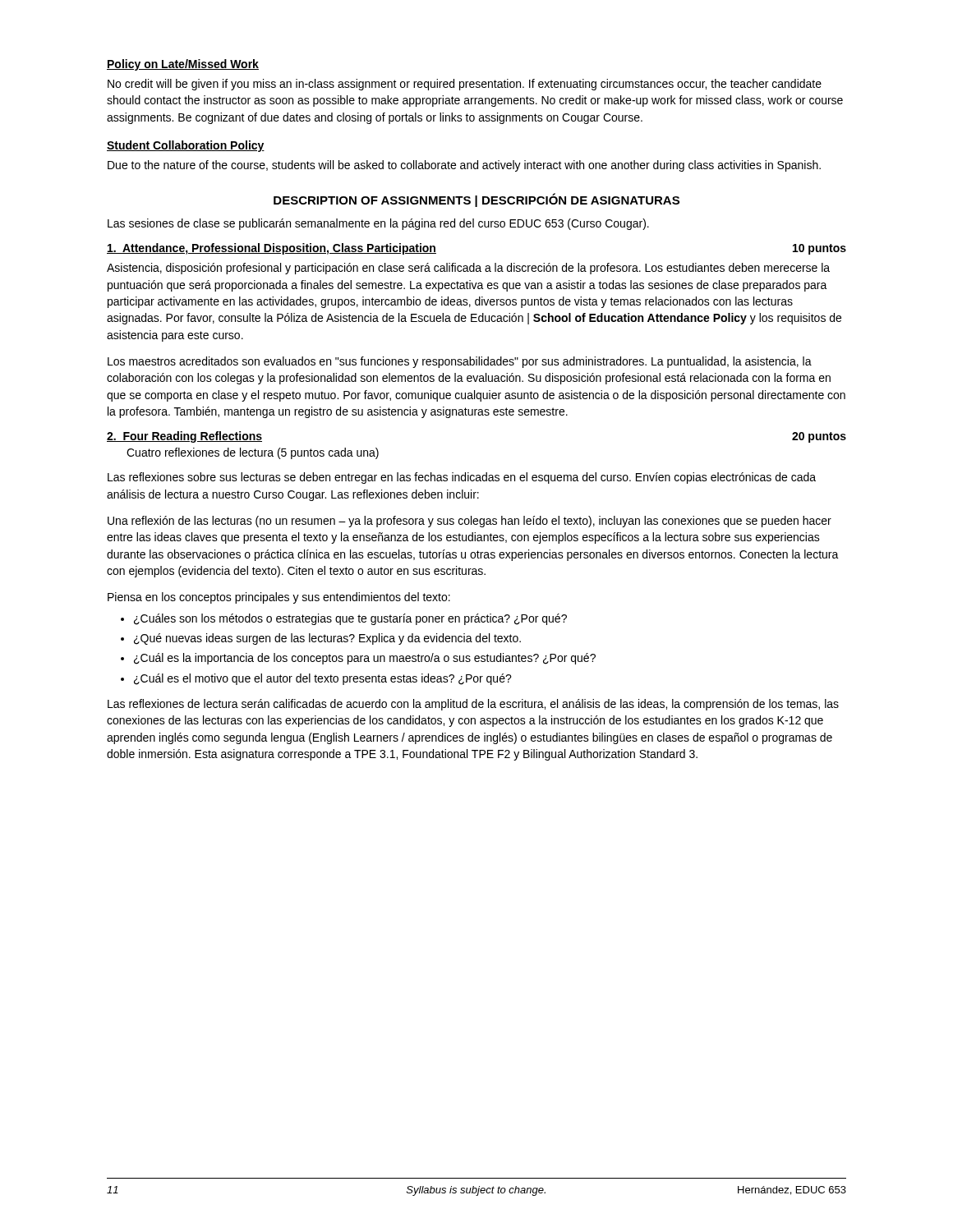Find the section header on this page that starts "1. Attendance, Professional Disposition, Class Participation 10"
The height and width of the screenshot is (1232, 953).
pos(304,248)
